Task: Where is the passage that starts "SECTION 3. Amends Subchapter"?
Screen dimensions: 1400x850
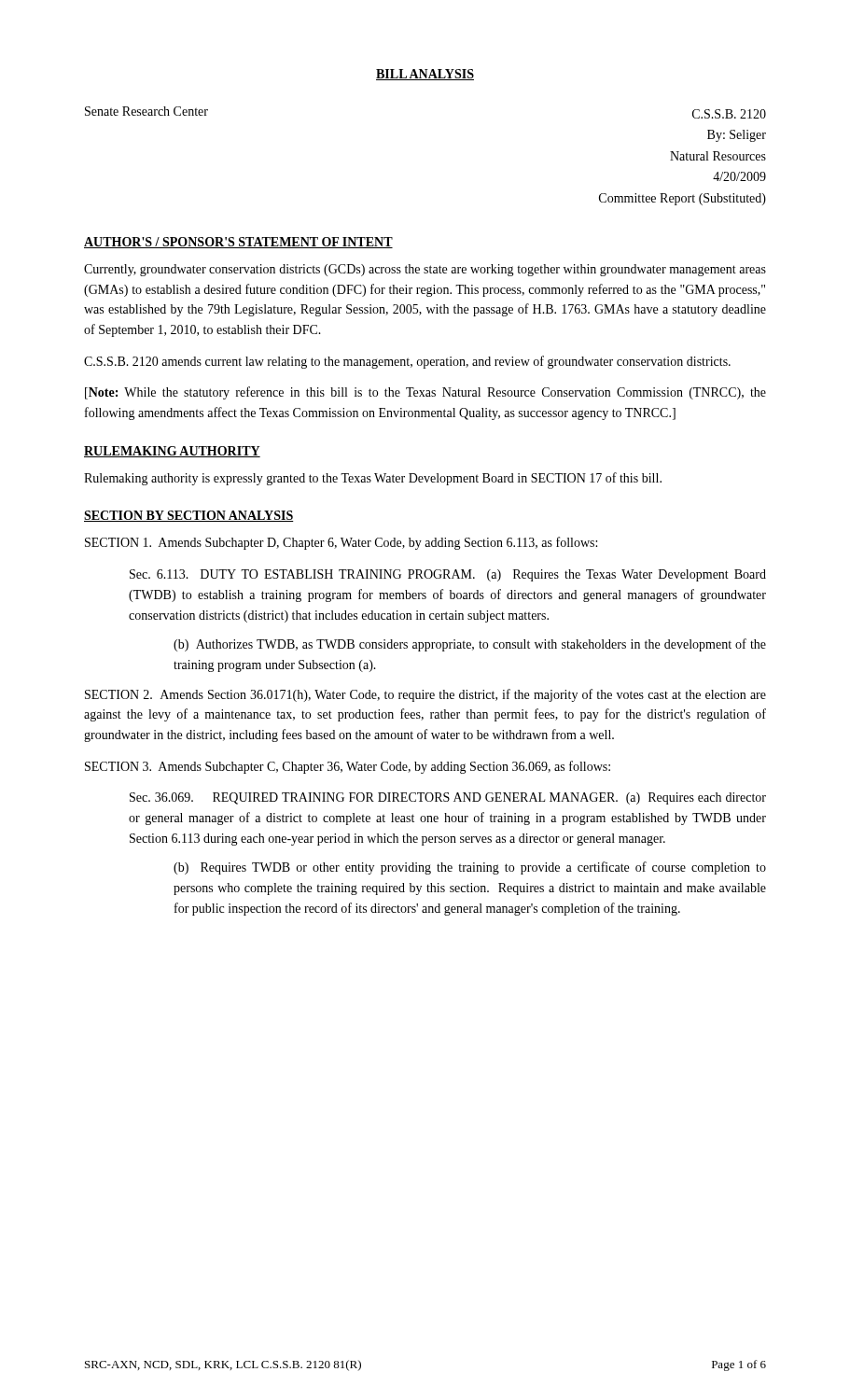Action: pyautogui.click(x=348, y=766)
